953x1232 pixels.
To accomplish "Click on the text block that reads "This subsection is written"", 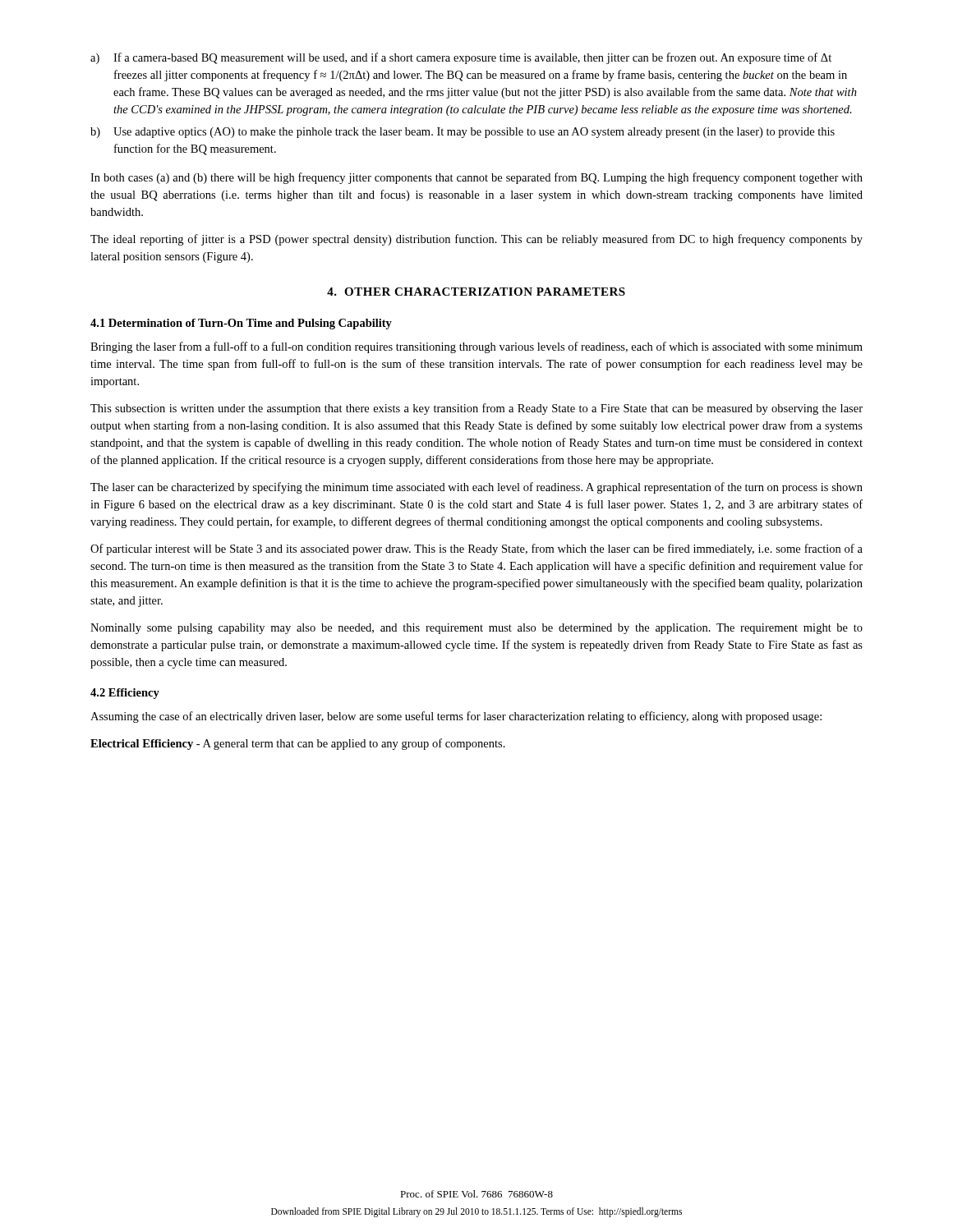I will point(476,434).
